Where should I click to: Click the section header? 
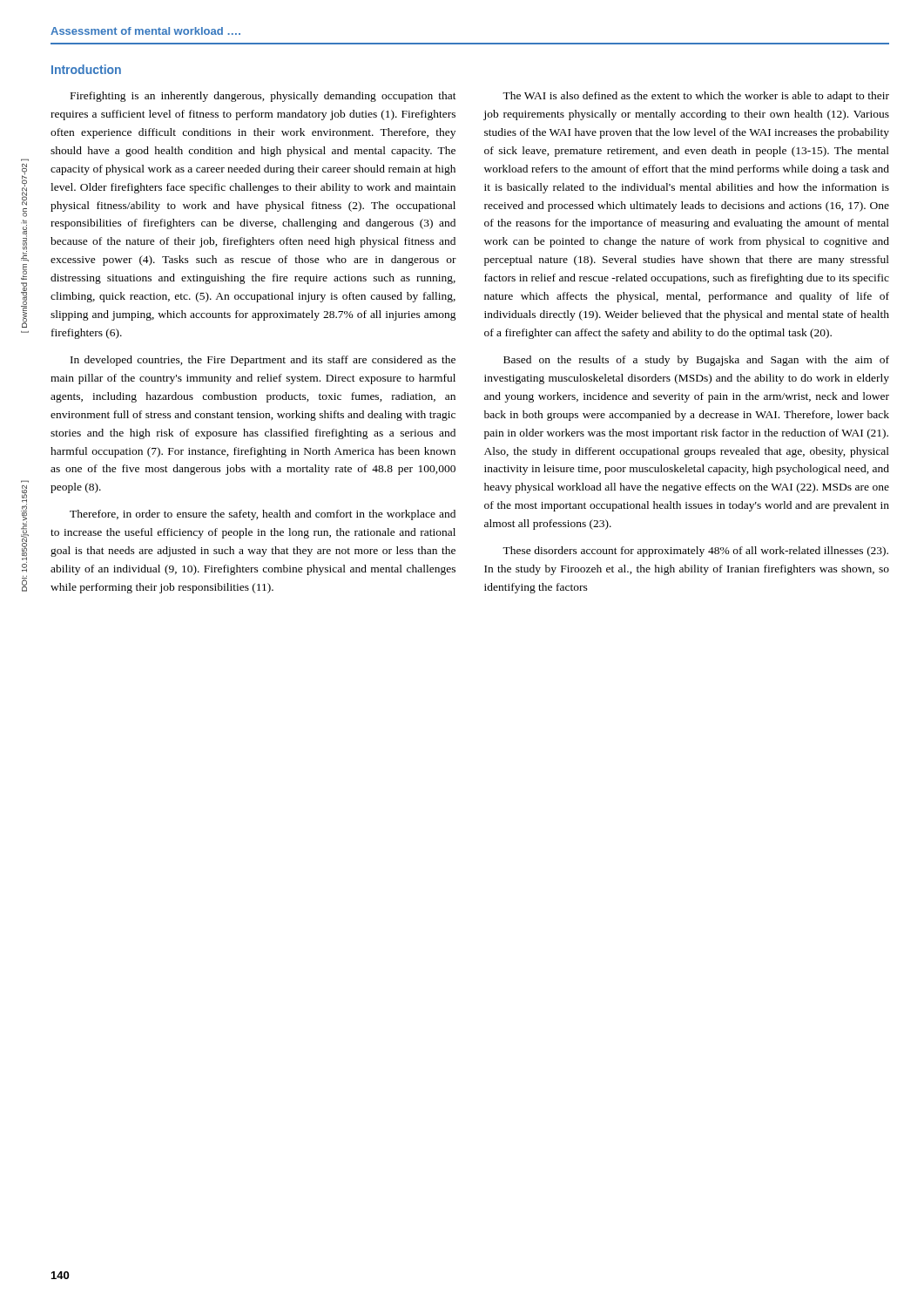[x=86, y=70]
